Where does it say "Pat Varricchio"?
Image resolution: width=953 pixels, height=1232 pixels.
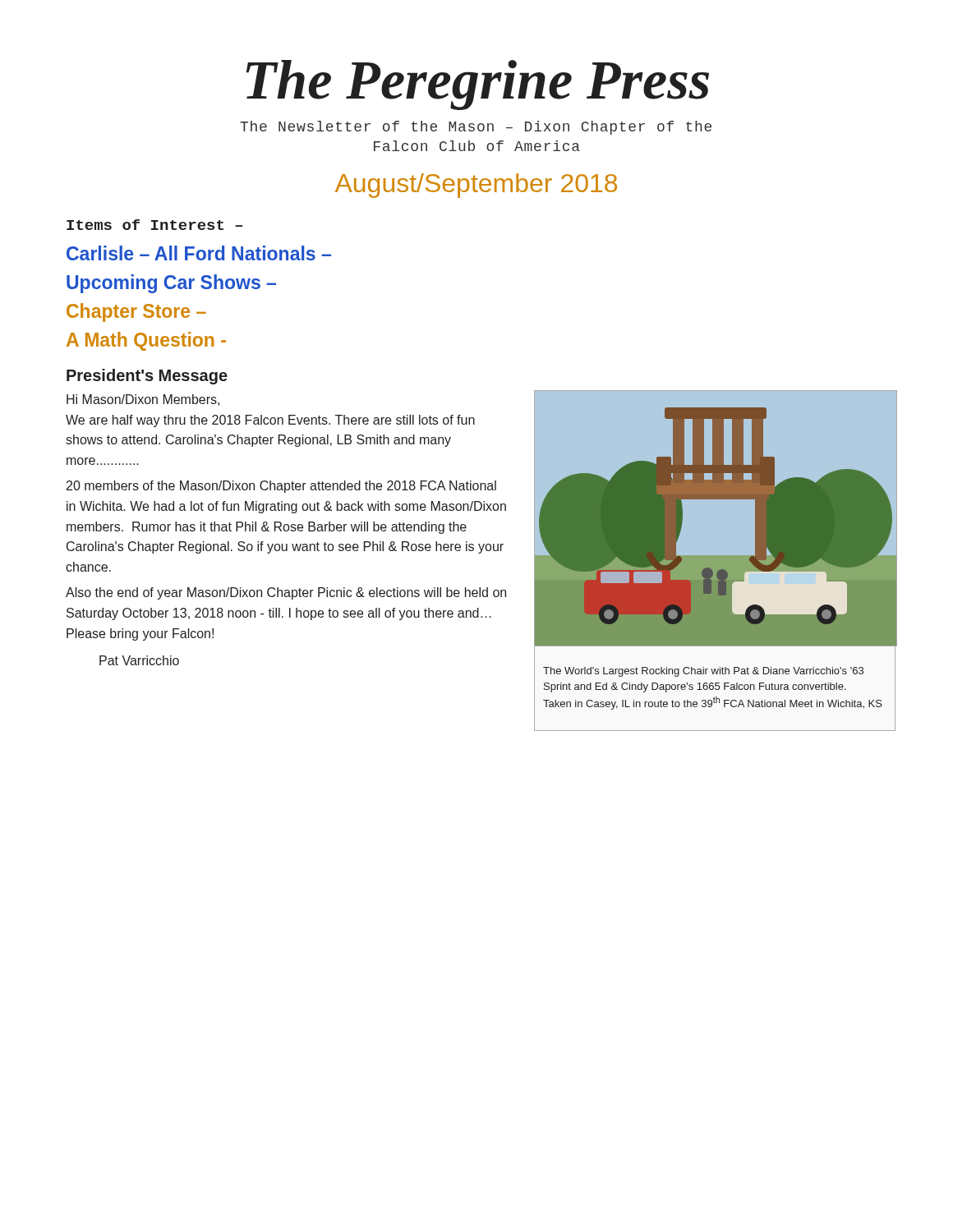[139, 660]
